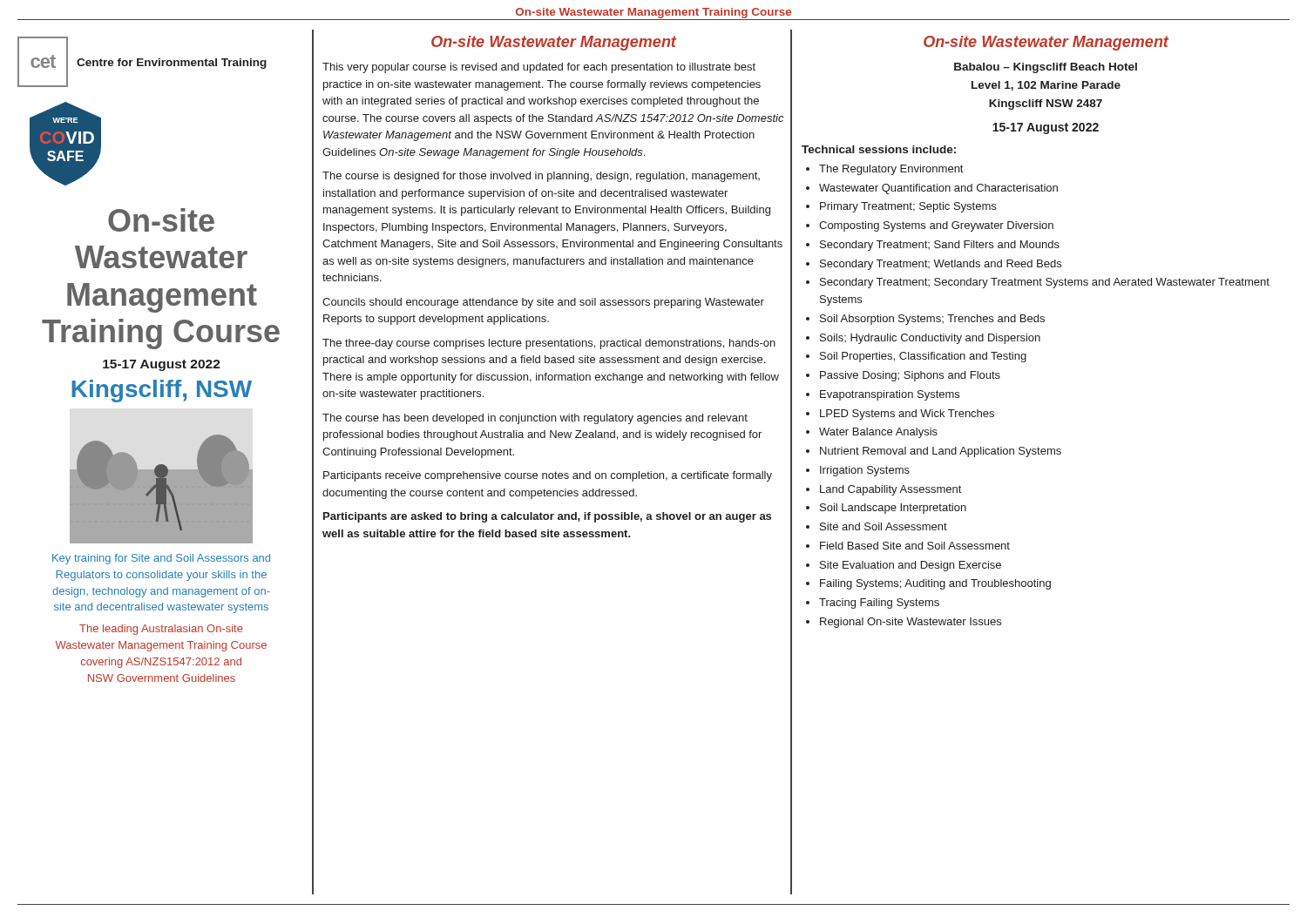Click on the title that says "cet Centre for Environmental Training"
This screenshot has width=1307, height=924.
pyautogui.click(x=142, y=62)
